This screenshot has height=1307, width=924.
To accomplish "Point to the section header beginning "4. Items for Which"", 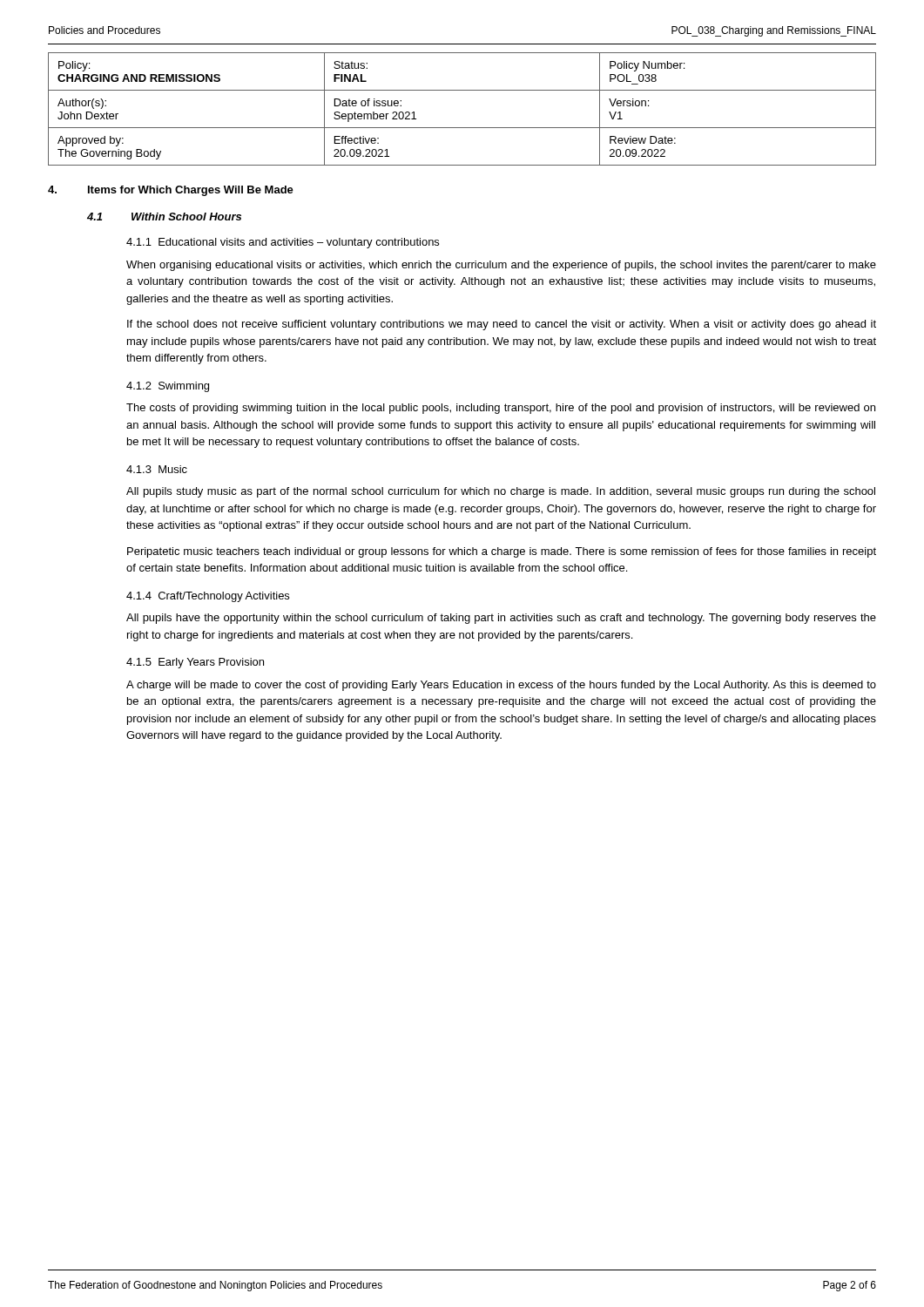I will (171, 190).
